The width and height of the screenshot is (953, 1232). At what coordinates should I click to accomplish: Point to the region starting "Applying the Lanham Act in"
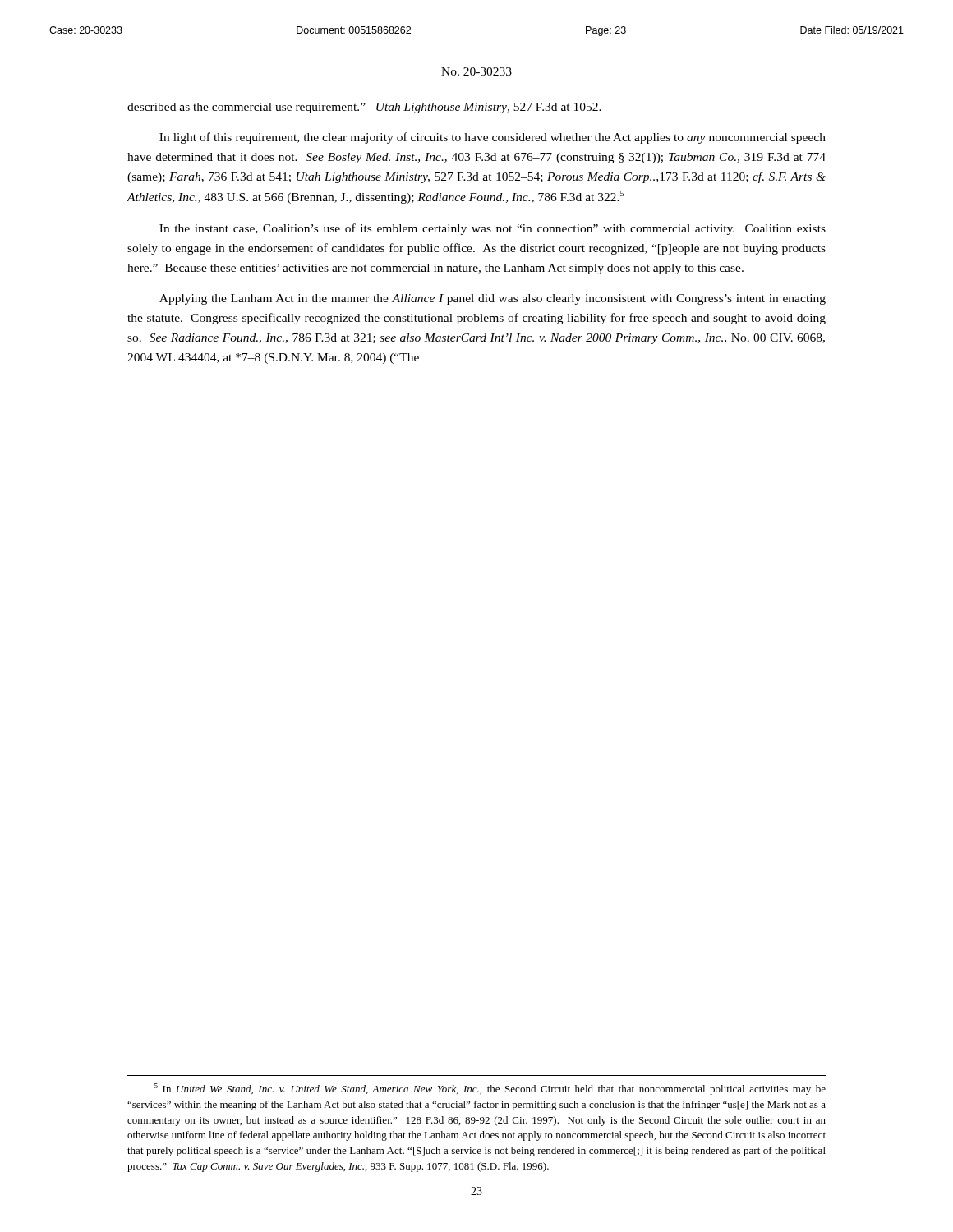[476, 327]
